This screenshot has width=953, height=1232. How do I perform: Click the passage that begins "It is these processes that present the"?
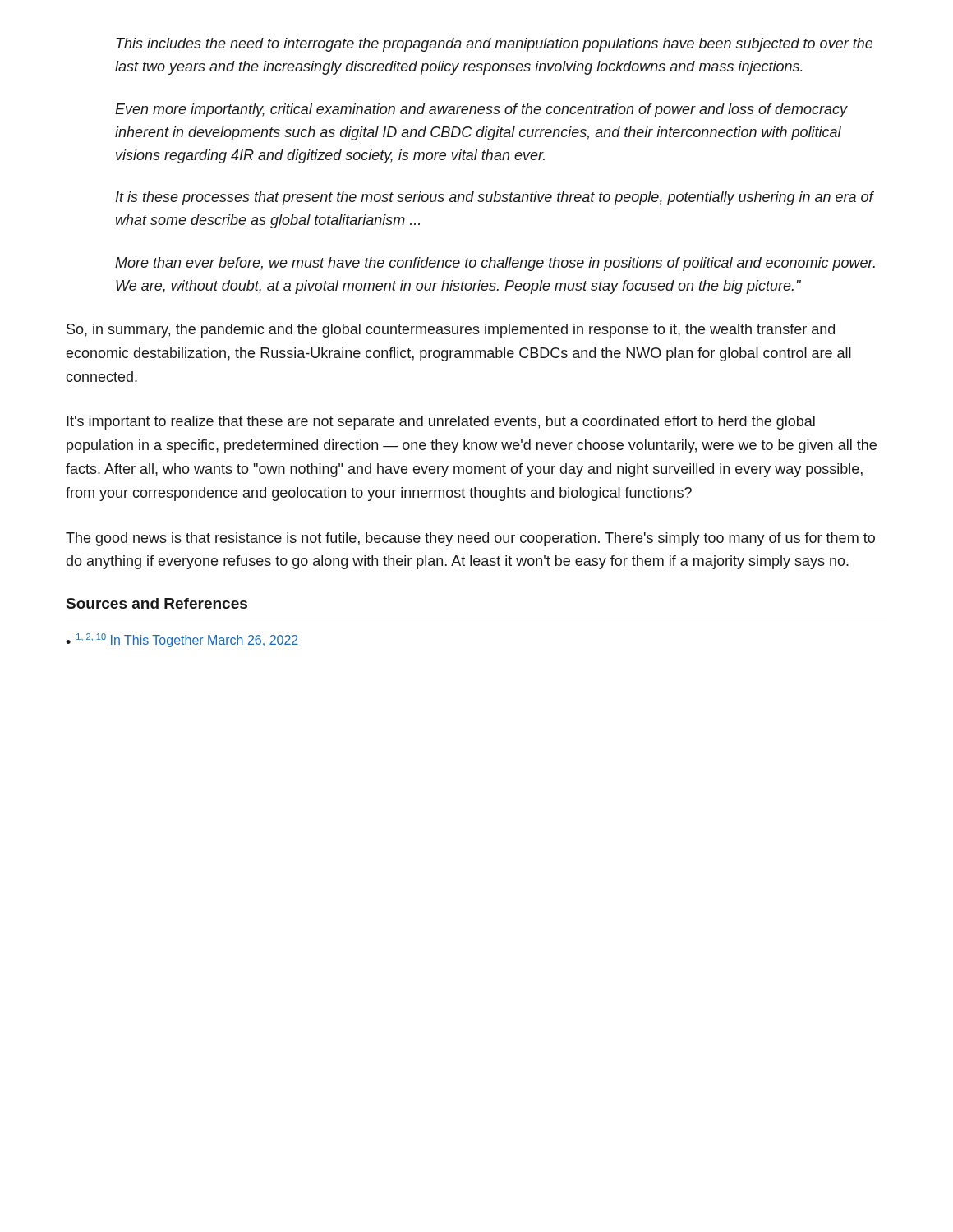[494, 209]
